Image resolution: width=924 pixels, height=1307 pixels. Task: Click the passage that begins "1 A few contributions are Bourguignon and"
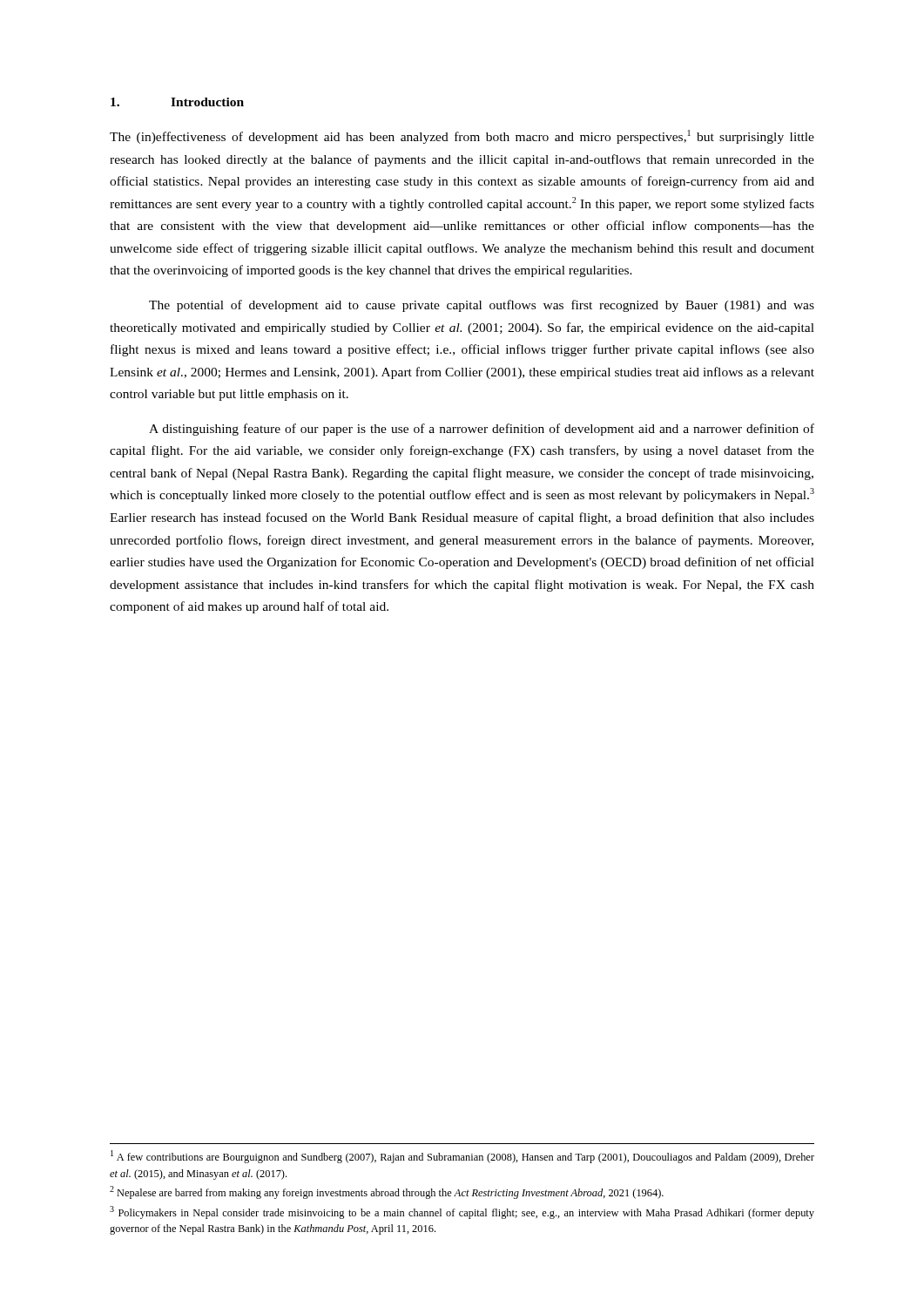(x=462, y=1164)
